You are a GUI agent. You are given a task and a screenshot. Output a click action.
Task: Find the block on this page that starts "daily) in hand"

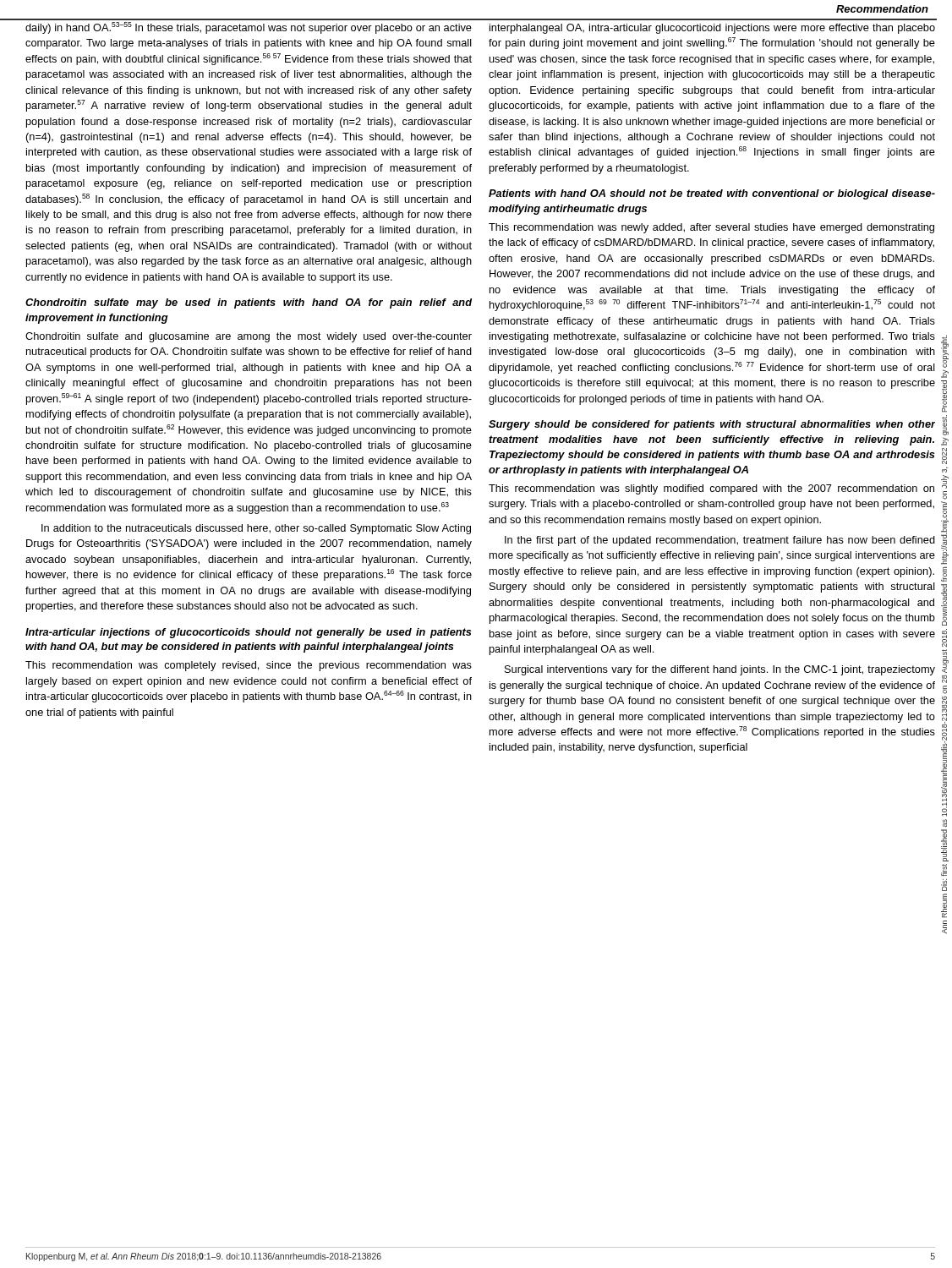[x=249, y=152]
